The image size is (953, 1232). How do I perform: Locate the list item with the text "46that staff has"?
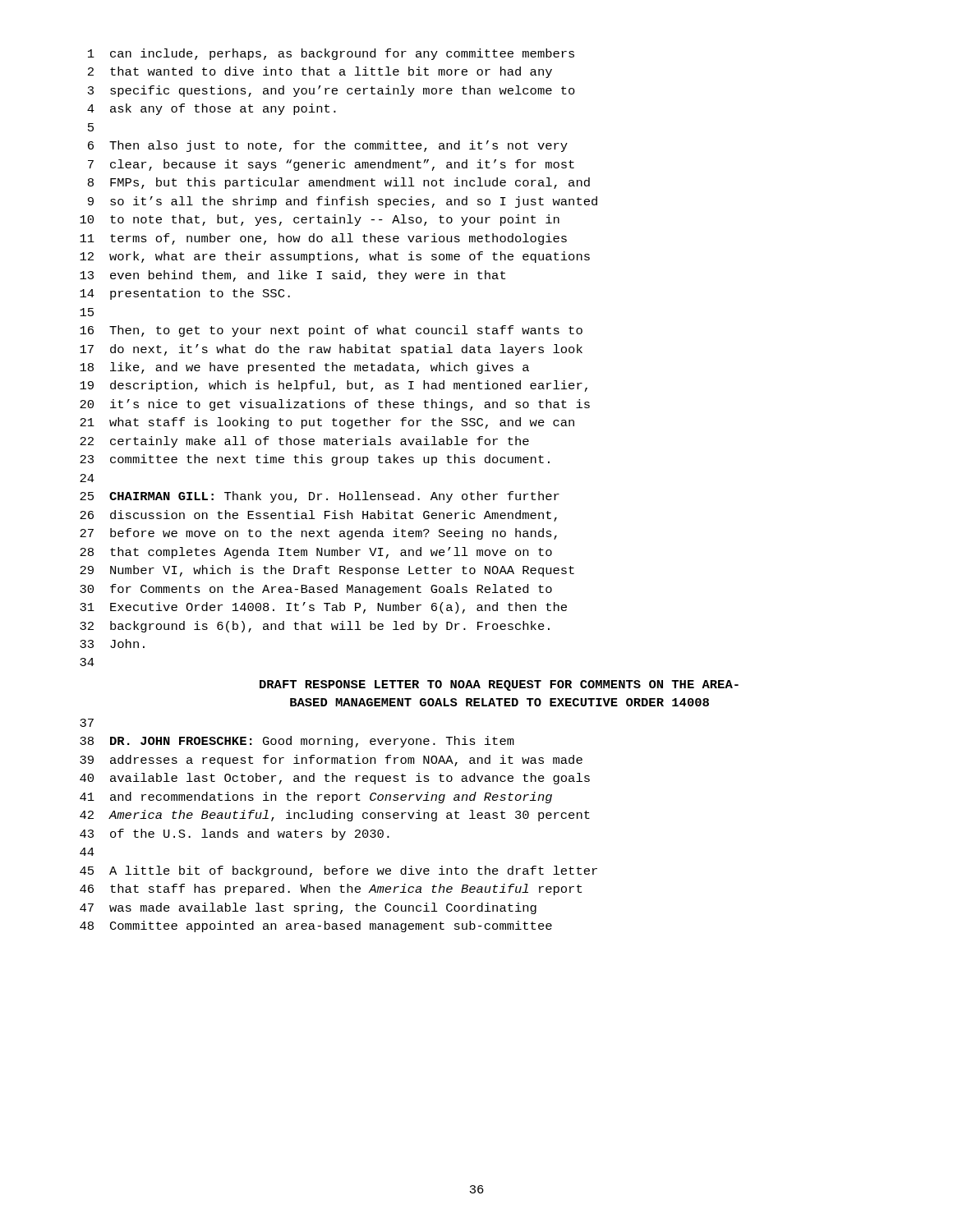(476, 890)
